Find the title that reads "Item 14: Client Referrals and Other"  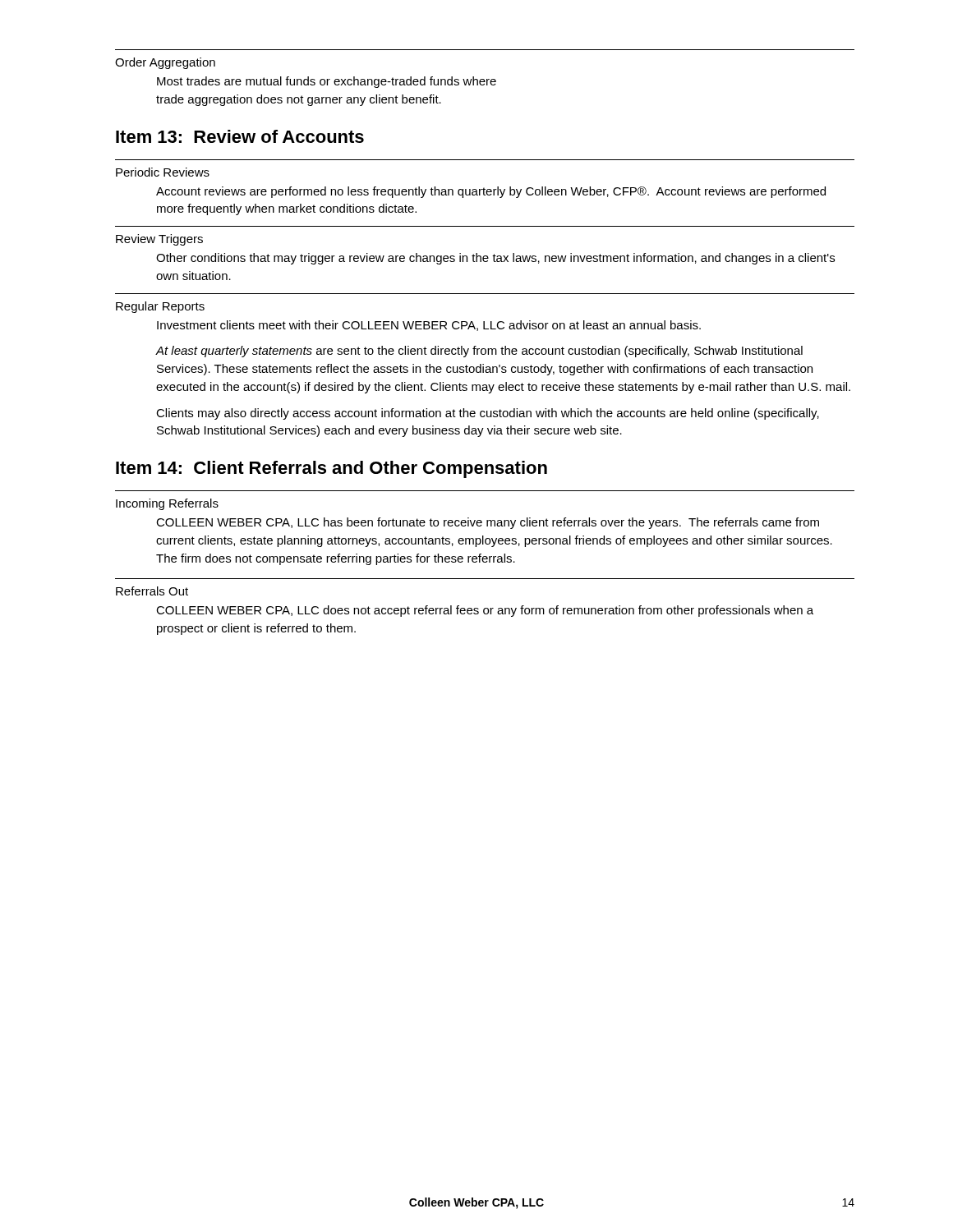pyautogui.click(x=331, y=468)
